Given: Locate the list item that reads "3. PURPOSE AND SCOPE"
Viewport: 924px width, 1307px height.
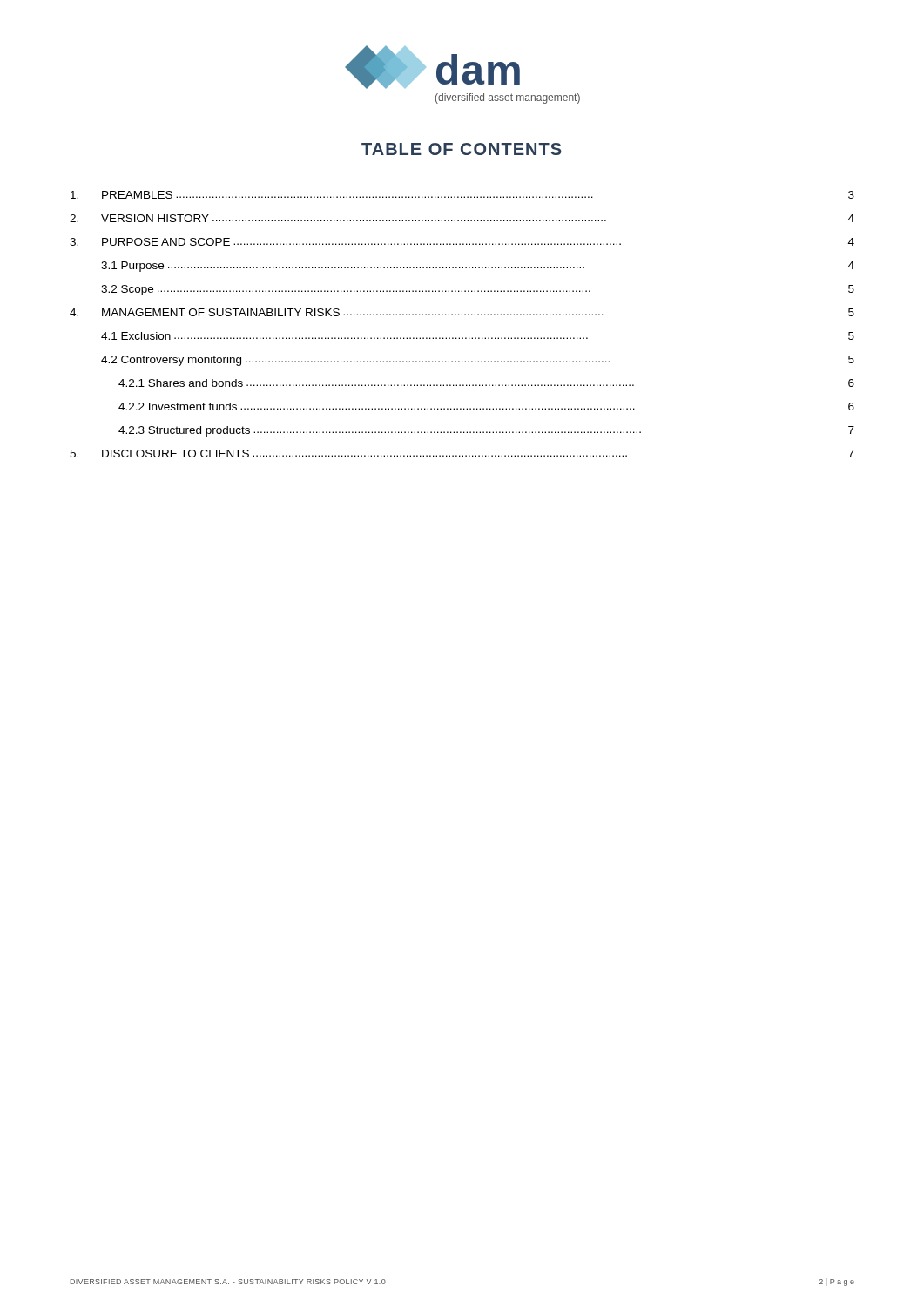Looking at the screenshot, I should (x=462, y=242).
